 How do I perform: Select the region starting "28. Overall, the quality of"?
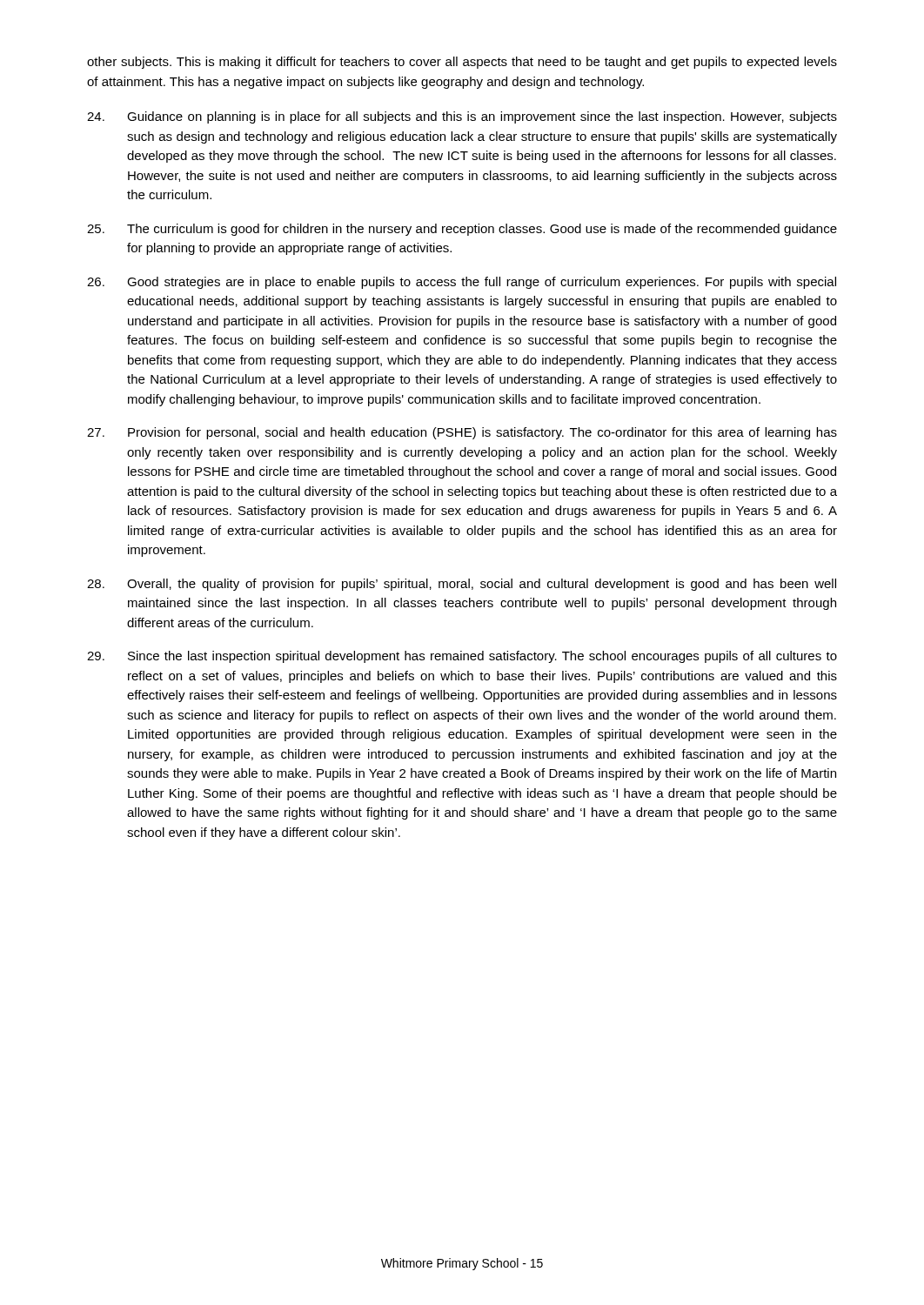462,603
